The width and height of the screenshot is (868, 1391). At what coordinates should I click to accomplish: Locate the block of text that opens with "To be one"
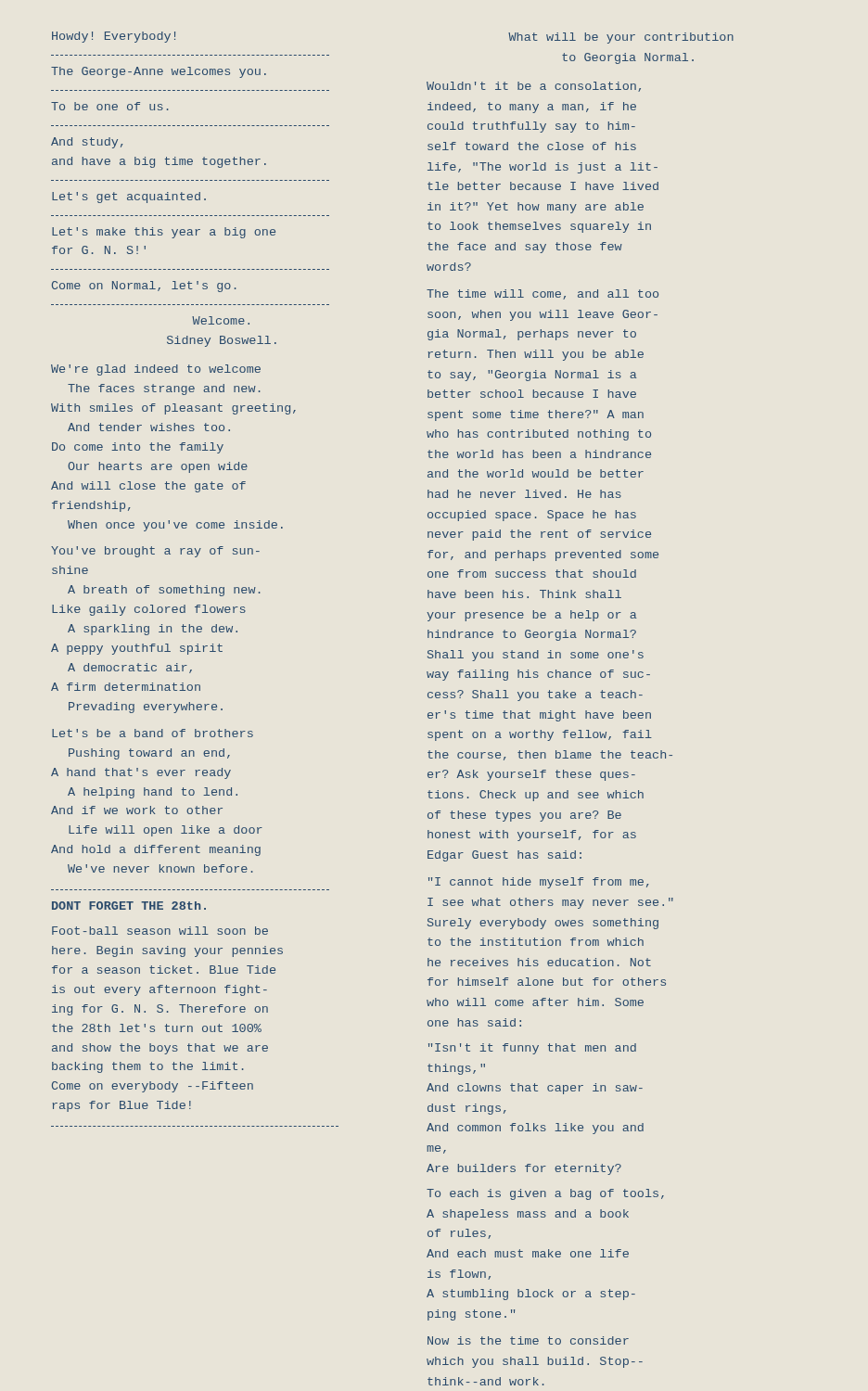pyautogui.click(x=111, y=107)
